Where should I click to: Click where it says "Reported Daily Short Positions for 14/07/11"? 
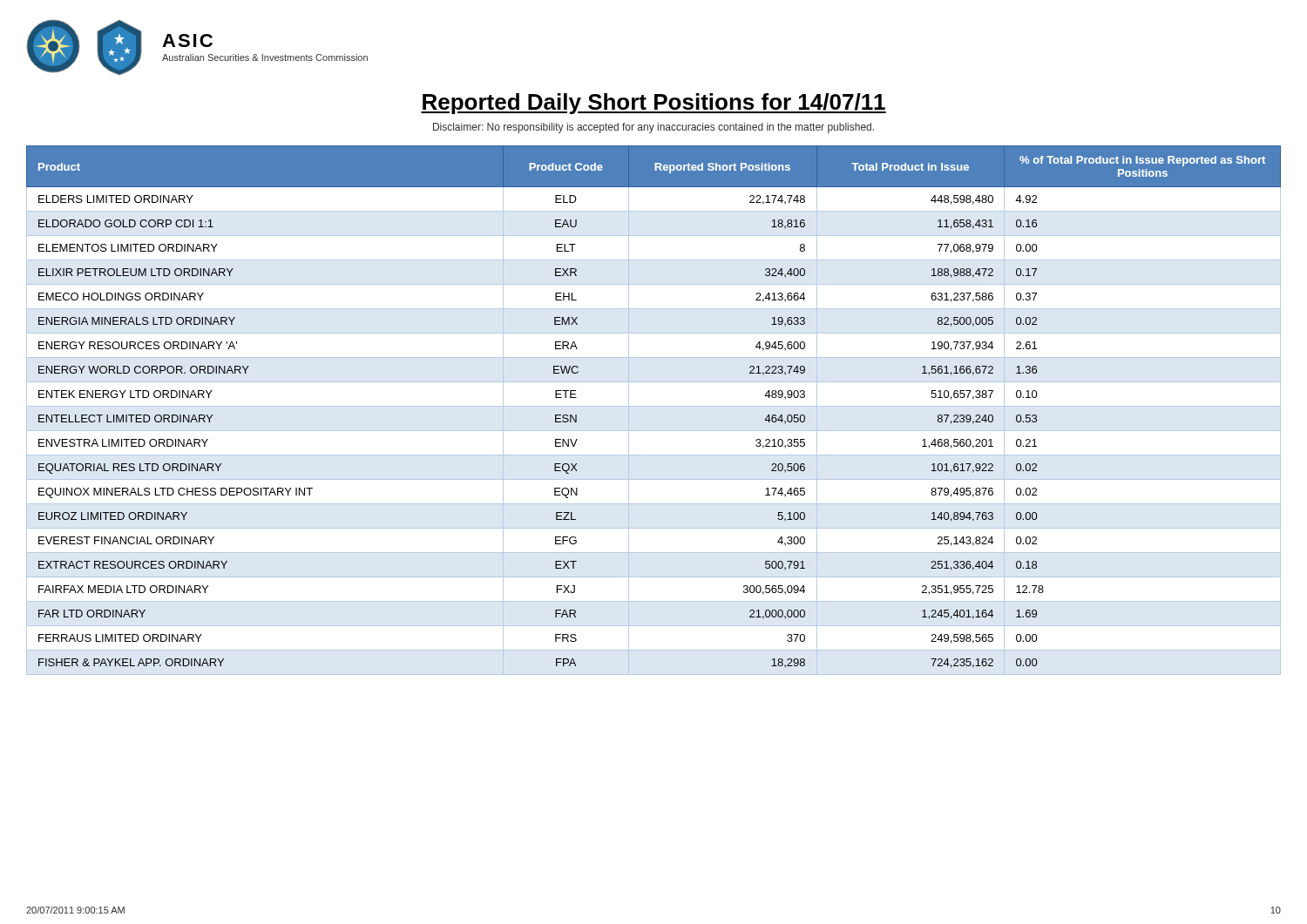[x=654, y=102]
